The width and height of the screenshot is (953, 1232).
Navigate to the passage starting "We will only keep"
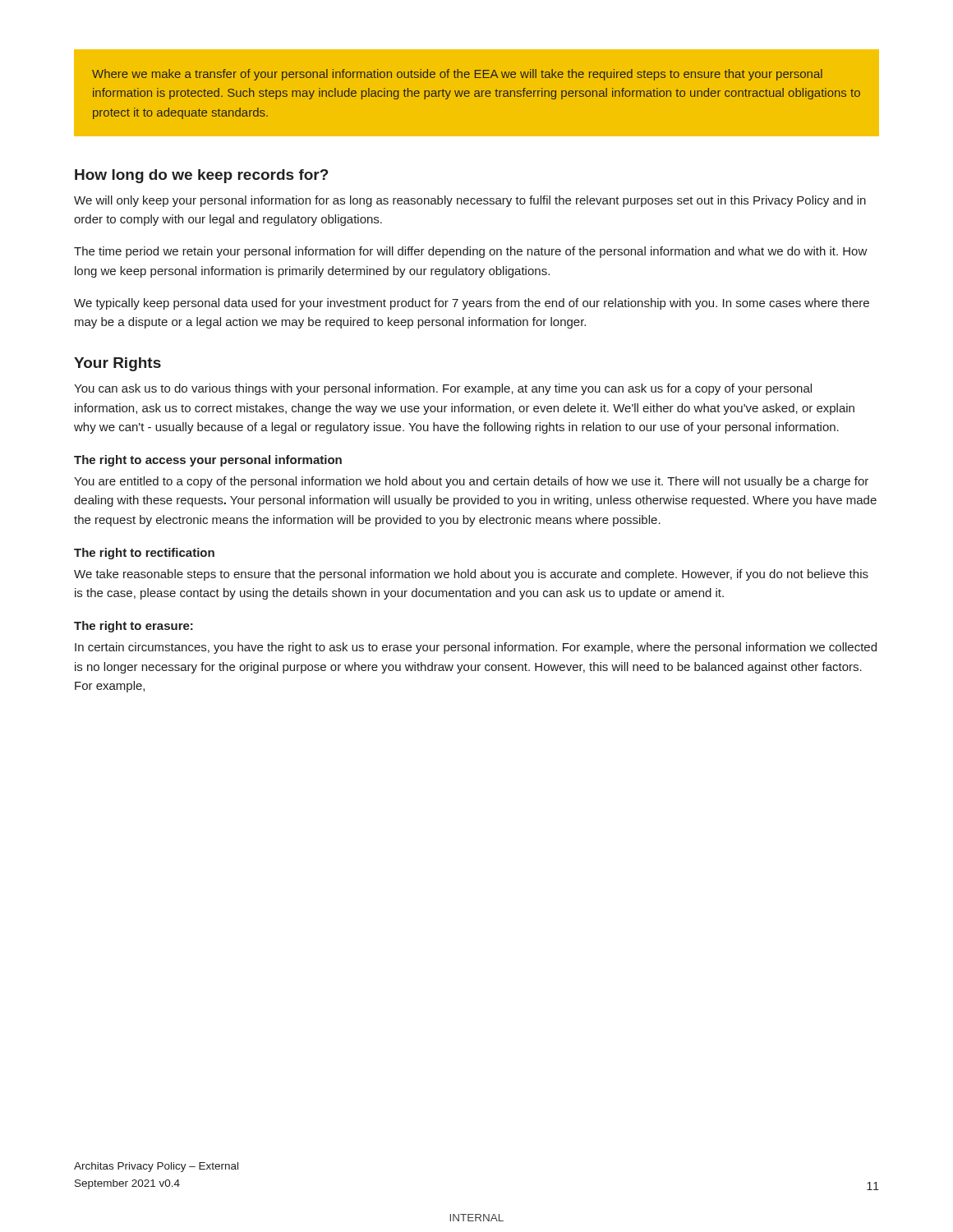point(470,209)
